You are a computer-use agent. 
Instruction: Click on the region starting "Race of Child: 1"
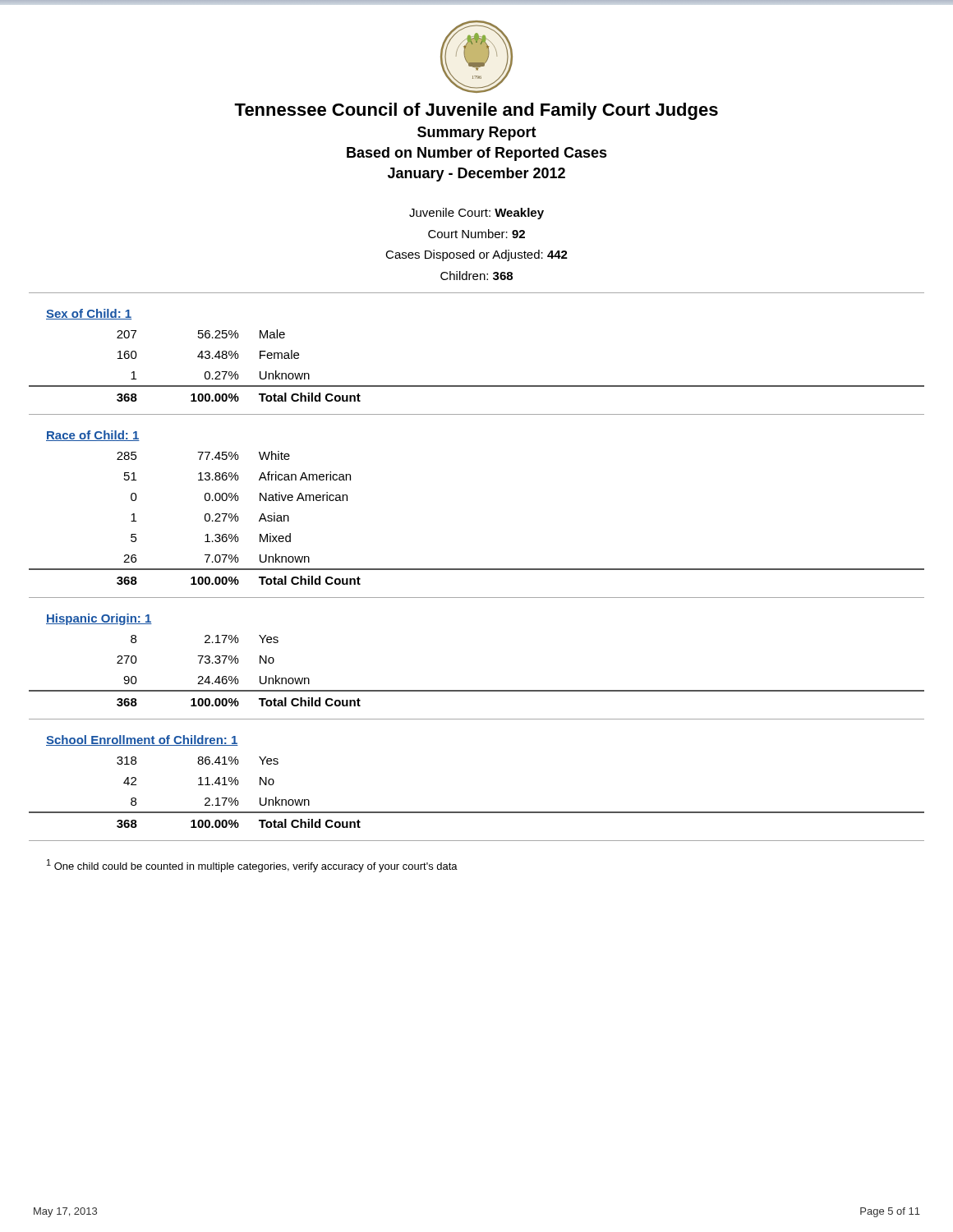tap(93, 436)
